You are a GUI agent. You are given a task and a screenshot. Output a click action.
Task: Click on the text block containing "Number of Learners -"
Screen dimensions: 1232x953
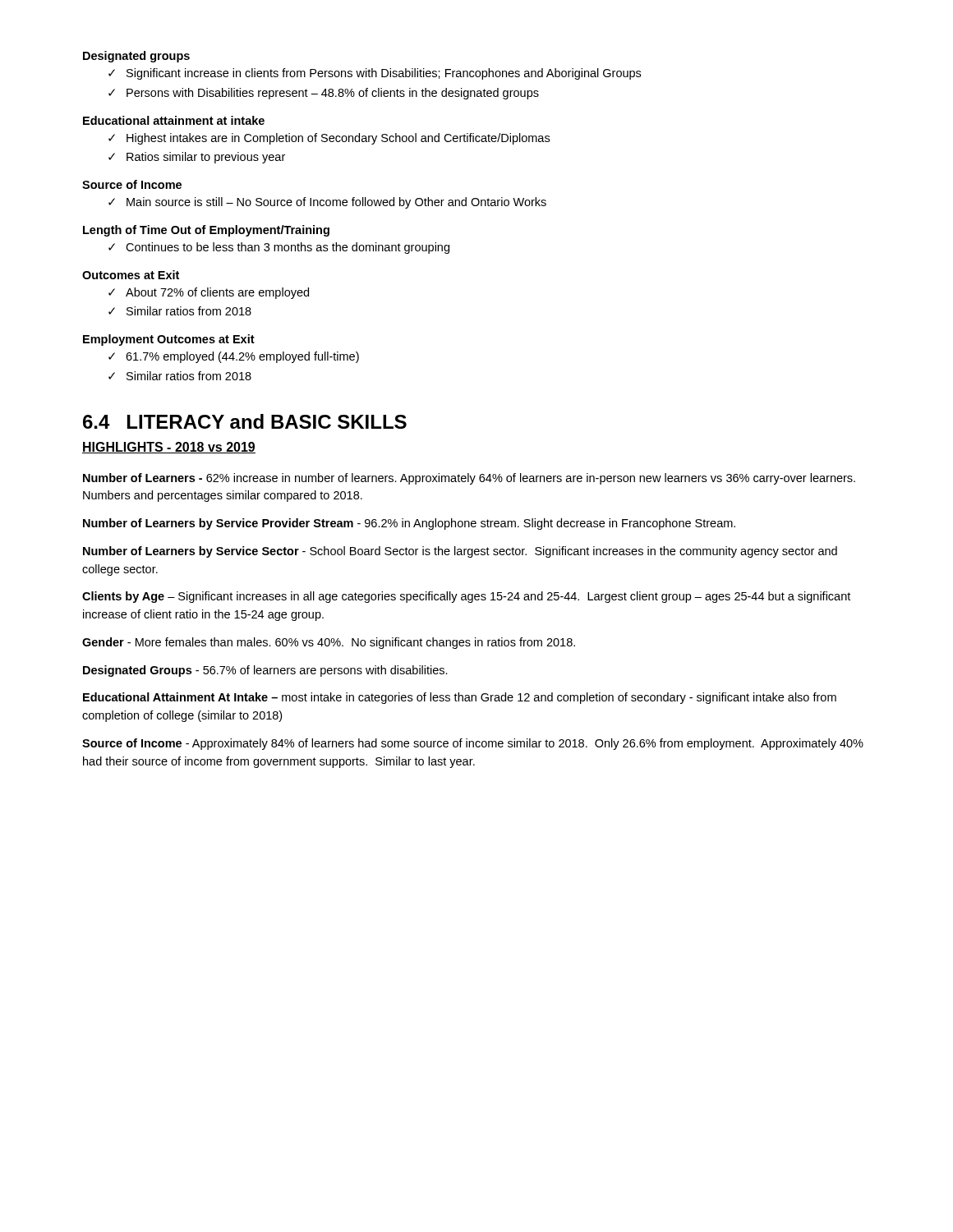point(471,487)
